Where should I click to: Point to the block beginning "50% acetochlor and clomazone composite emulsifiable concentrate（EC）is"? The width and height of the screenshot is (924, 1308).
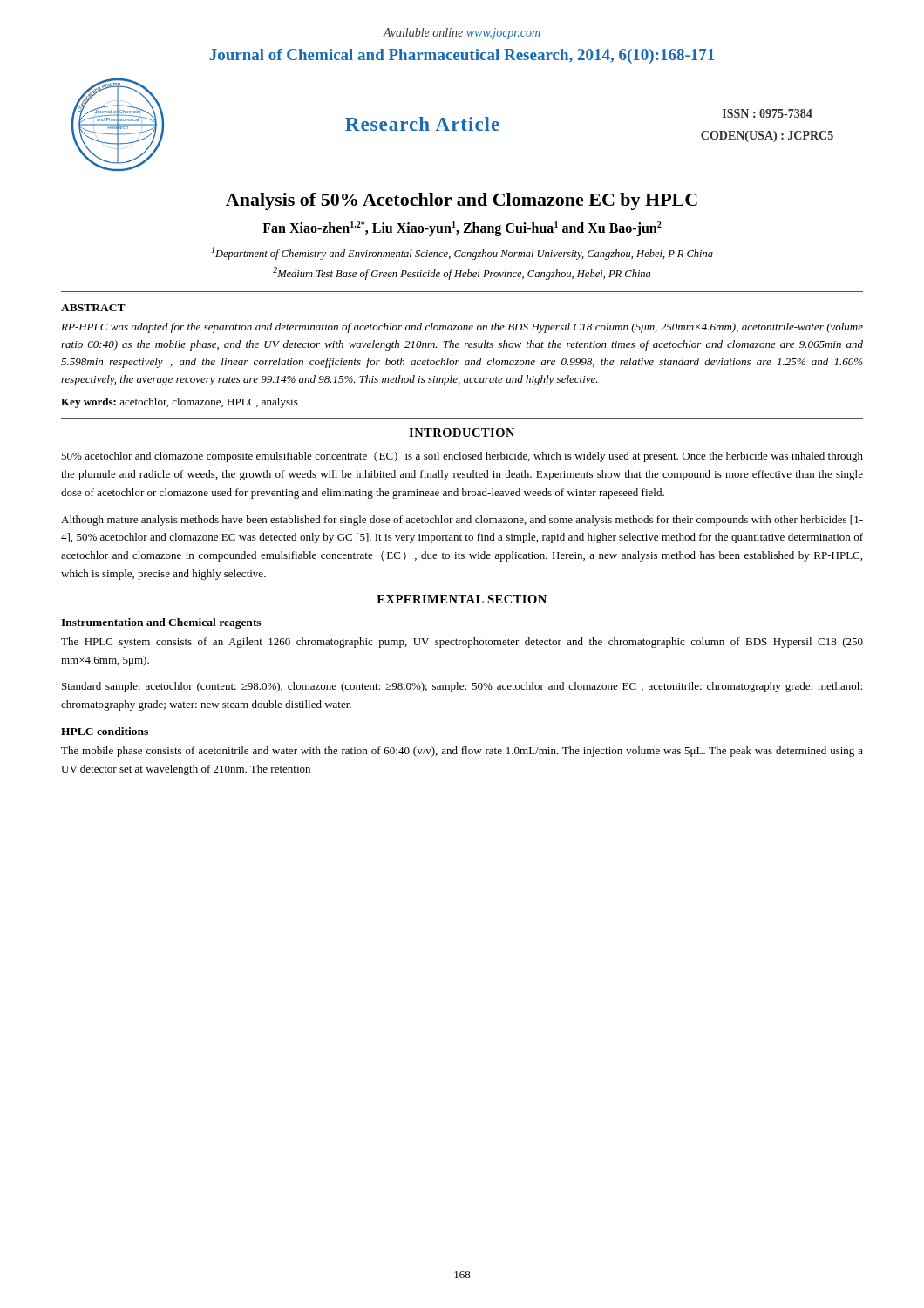click(462, 474)
